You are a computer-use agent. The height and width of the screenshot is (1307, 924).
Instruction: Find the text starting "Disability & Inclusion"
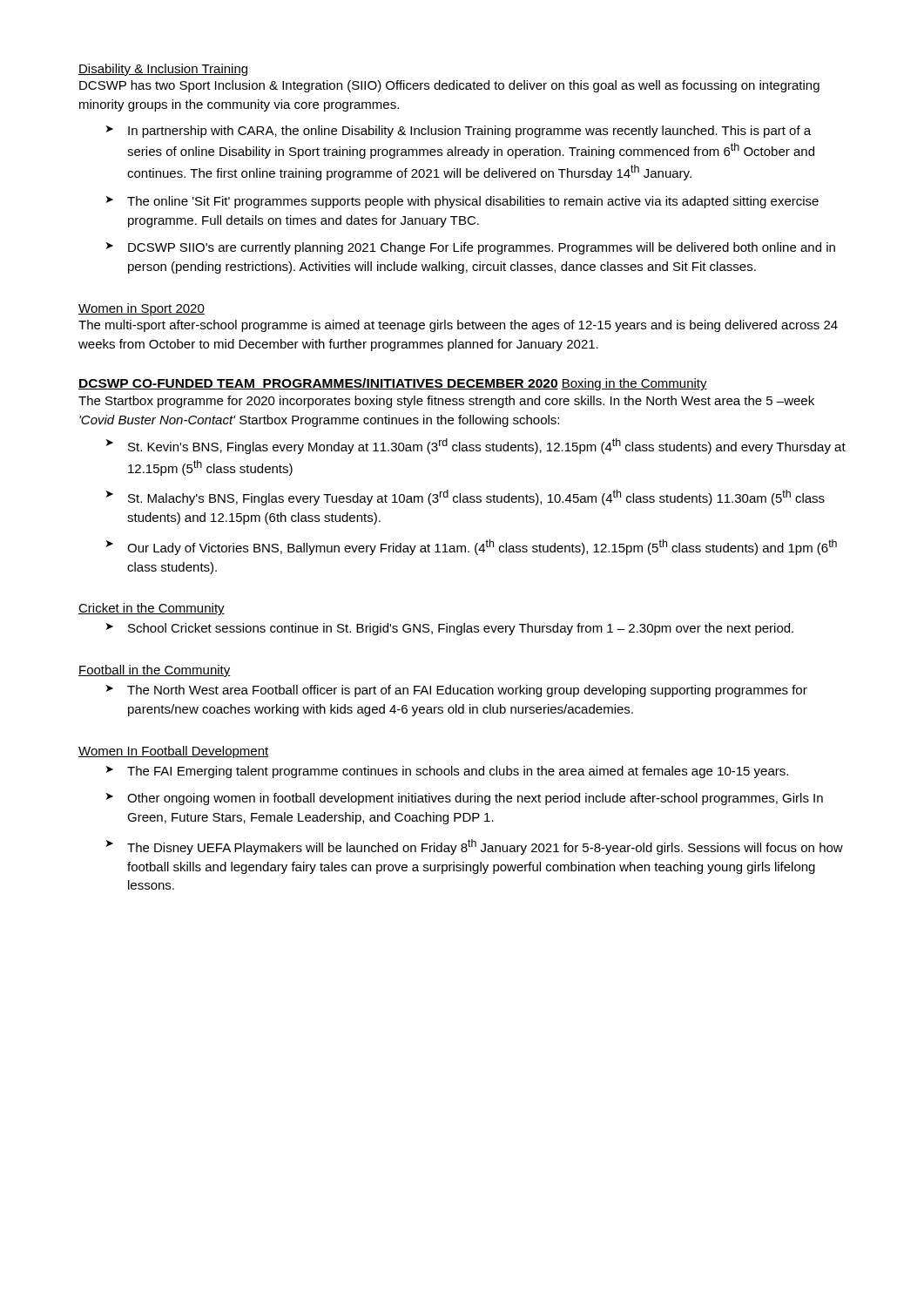(x=163, y=68)
